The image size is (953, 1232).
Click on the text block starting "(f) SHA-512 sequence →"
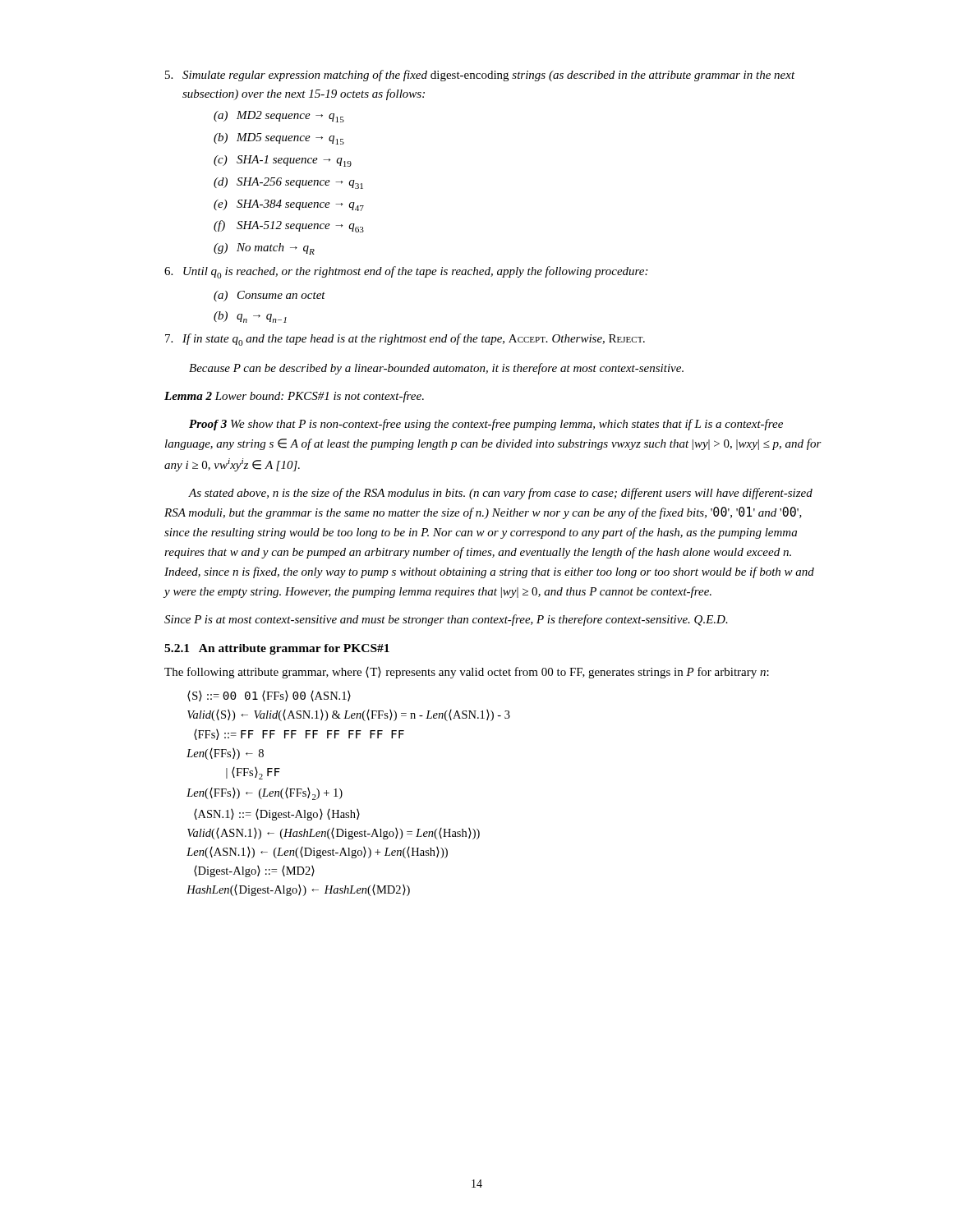click(x=289, y=227)
